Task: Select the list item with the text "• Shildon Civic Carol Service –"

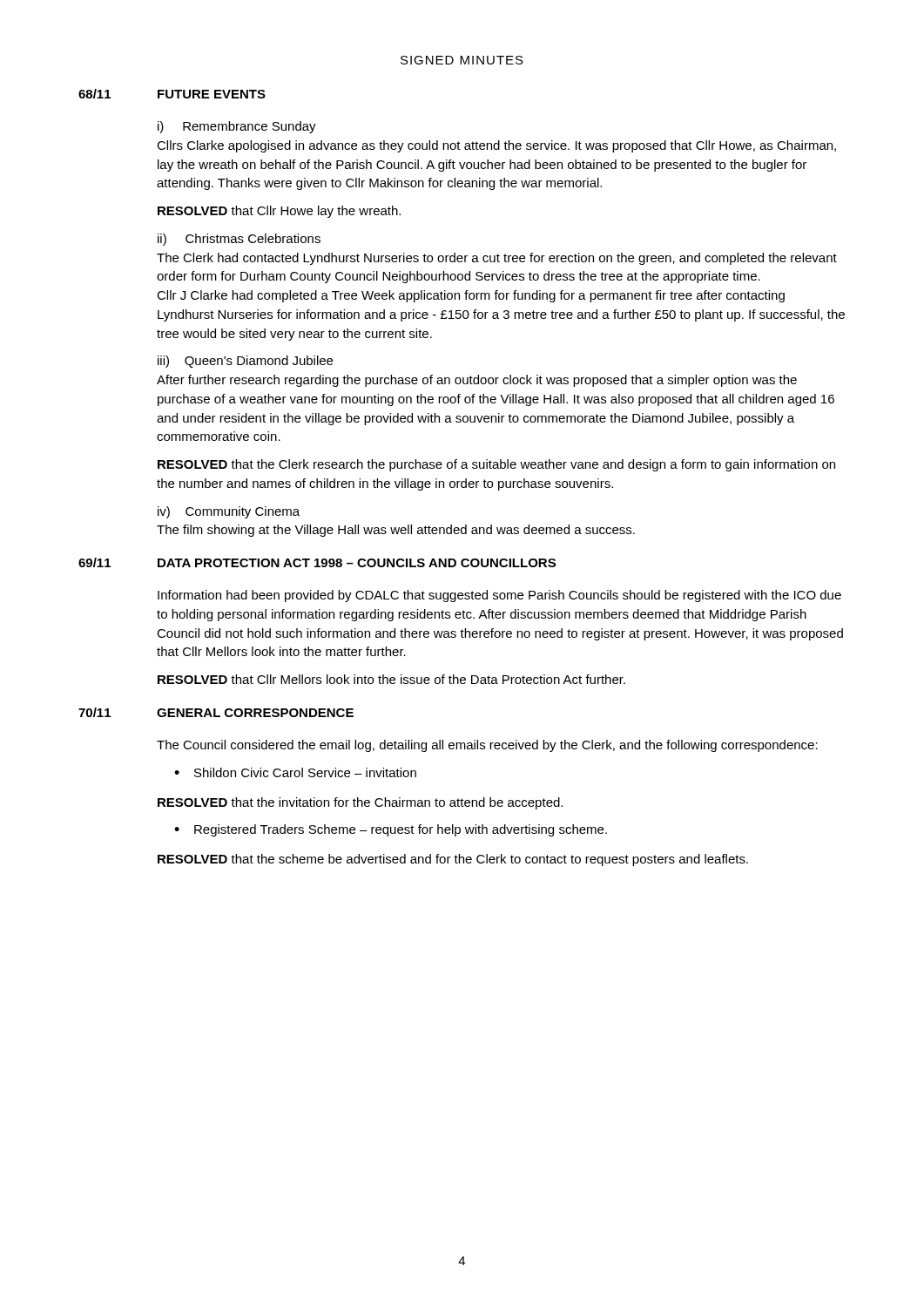Action: point(296,773)
